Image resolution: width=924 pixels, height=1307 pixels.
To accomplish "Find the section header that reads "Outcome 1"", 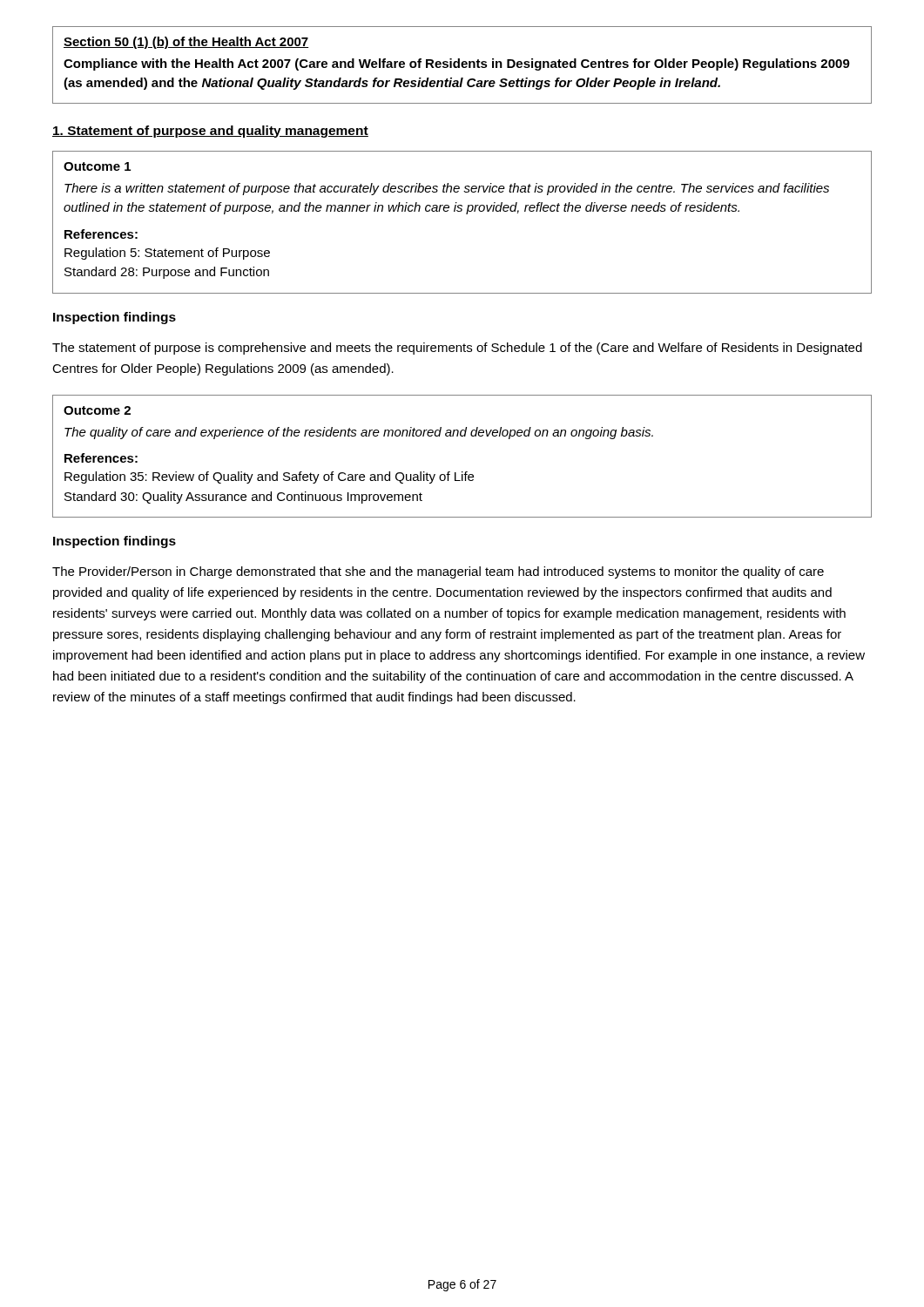I will pos(97,166).
